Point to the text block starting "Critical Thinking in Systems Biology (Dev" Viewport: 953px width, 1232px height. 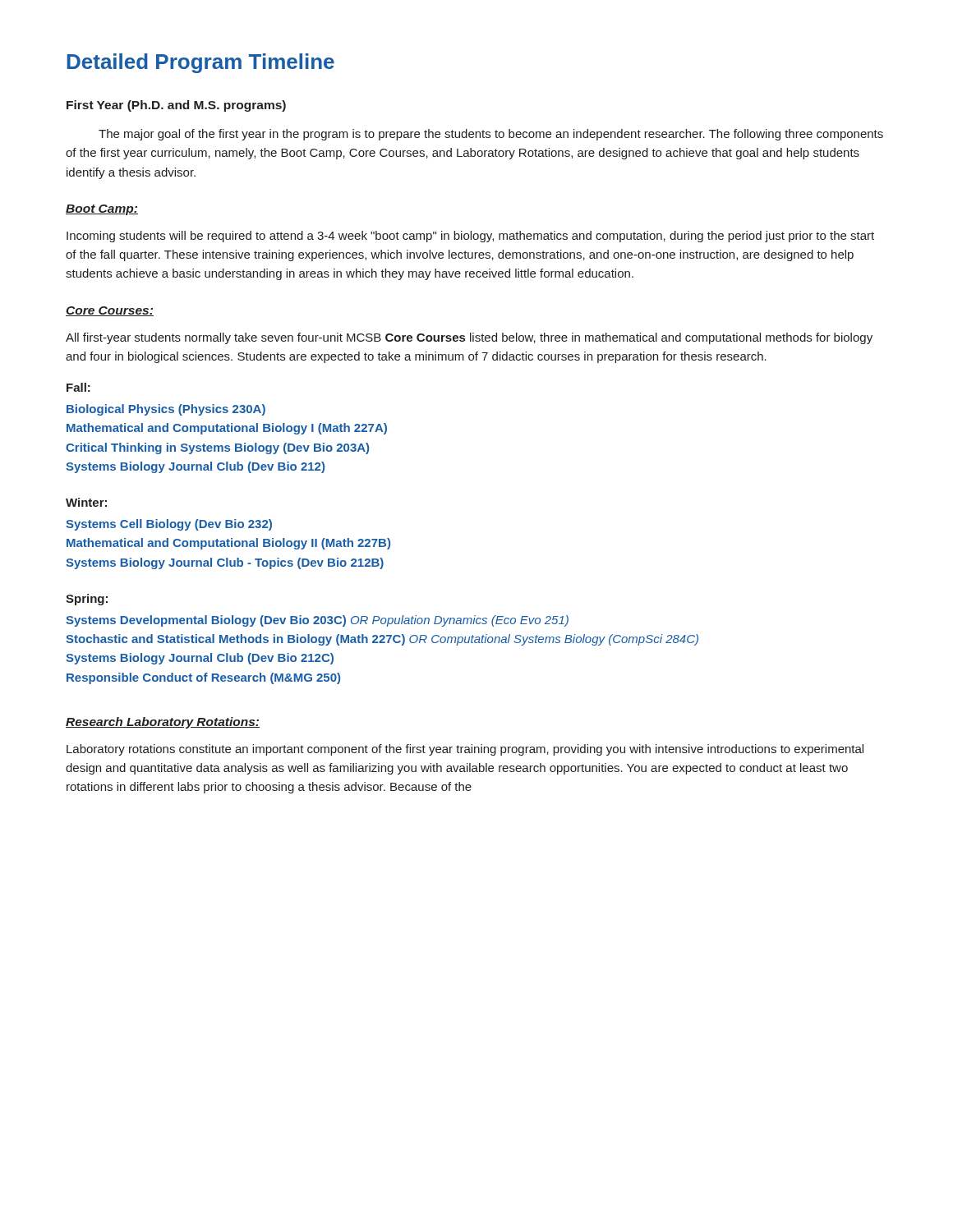218,447
